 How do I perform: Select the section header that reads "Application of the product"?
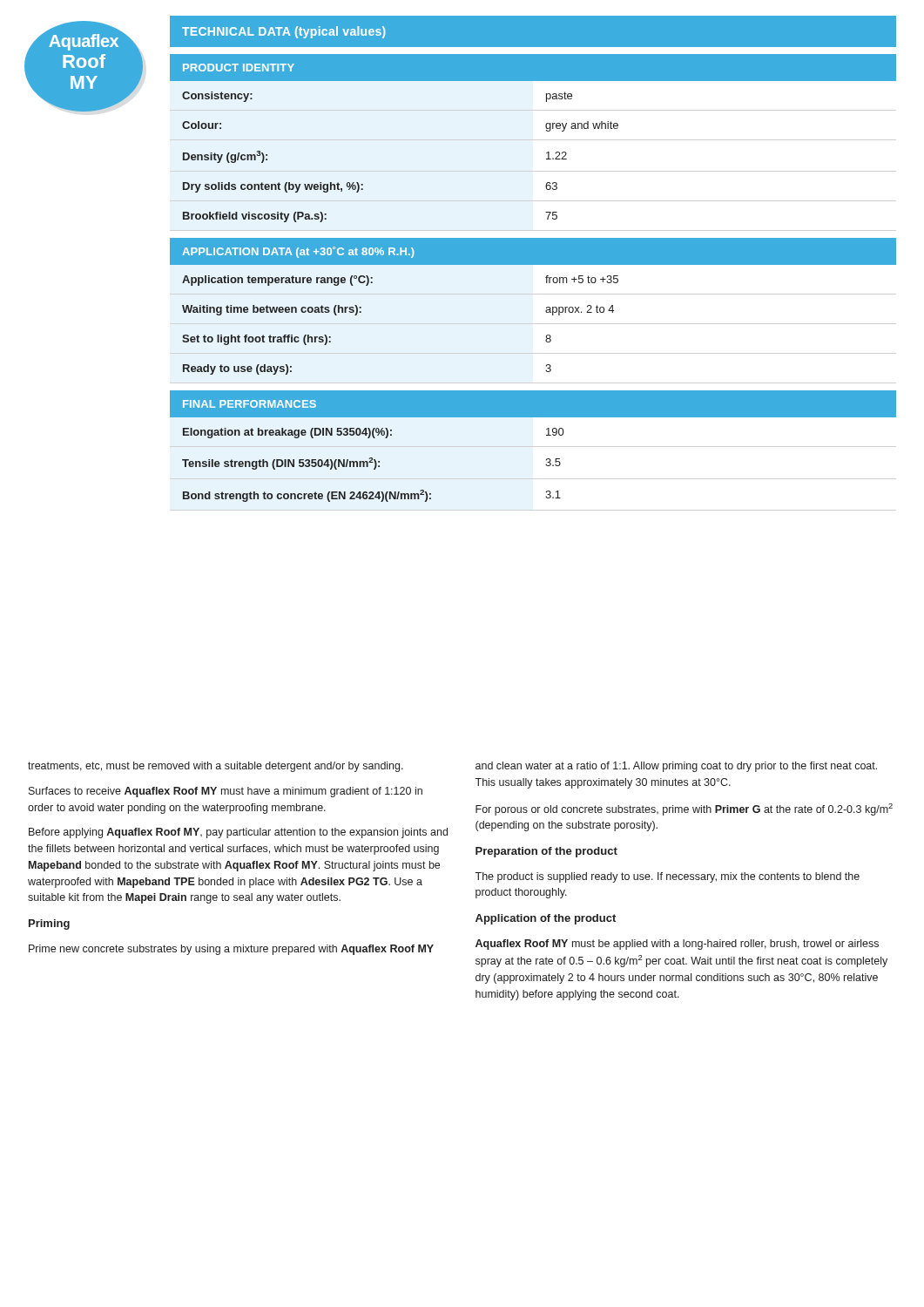coord(546,919)
